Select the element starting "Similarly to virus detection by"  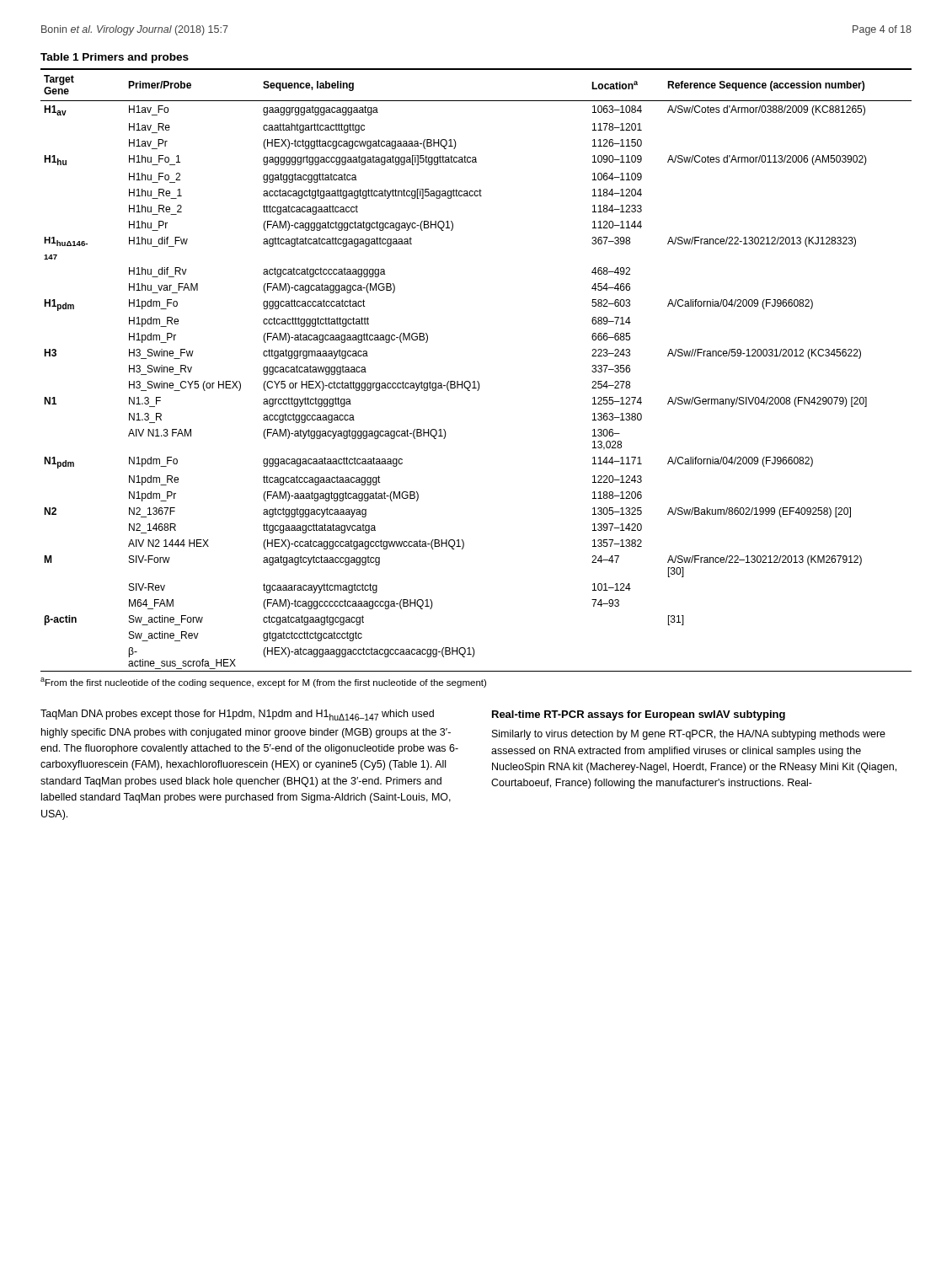[x=694, y=759]
